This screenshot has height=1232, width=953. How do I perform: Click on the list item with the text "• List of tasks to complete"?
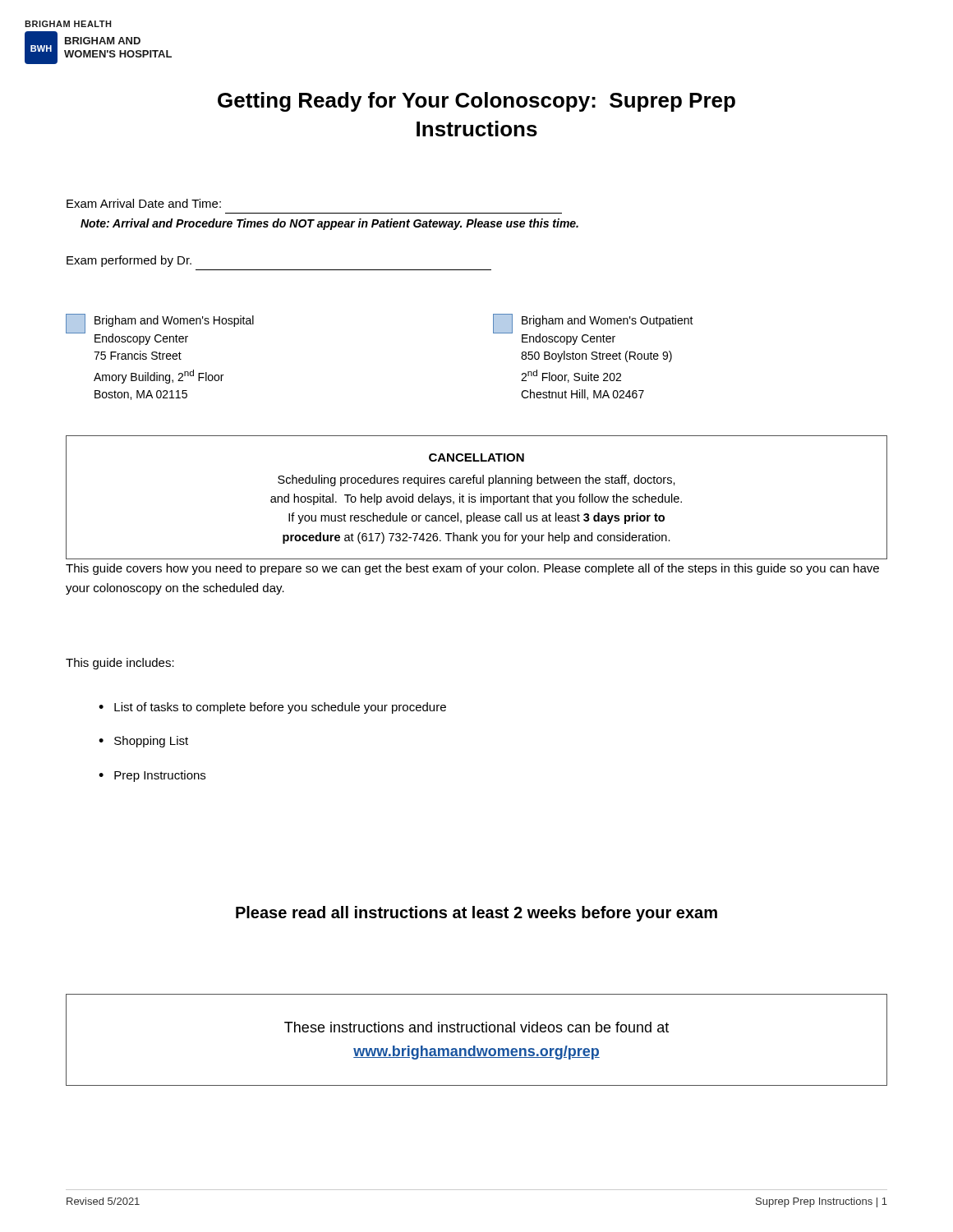click(273, 708)
